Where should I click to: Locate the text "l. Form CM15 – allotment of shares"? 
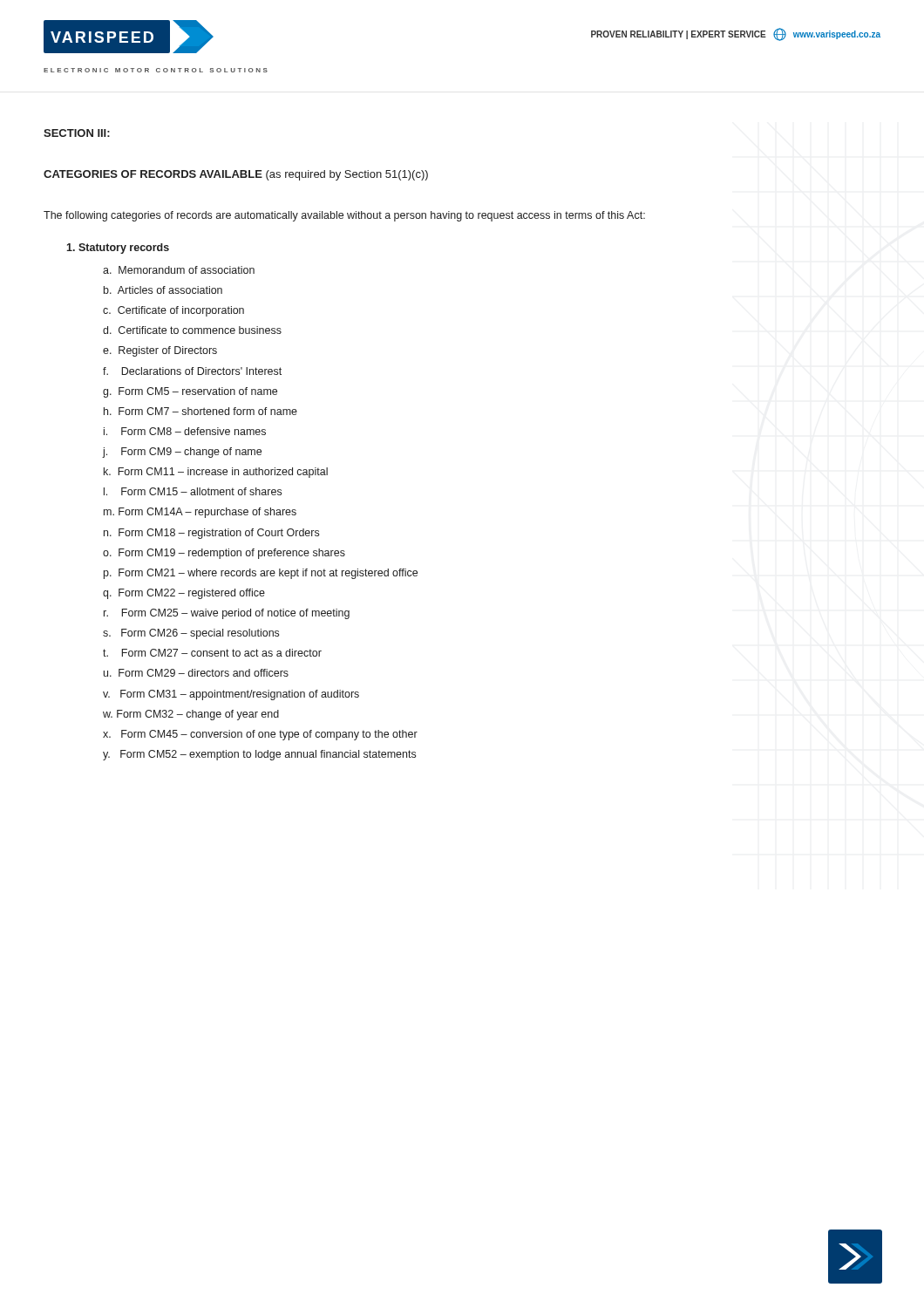[x=192, y=492]
